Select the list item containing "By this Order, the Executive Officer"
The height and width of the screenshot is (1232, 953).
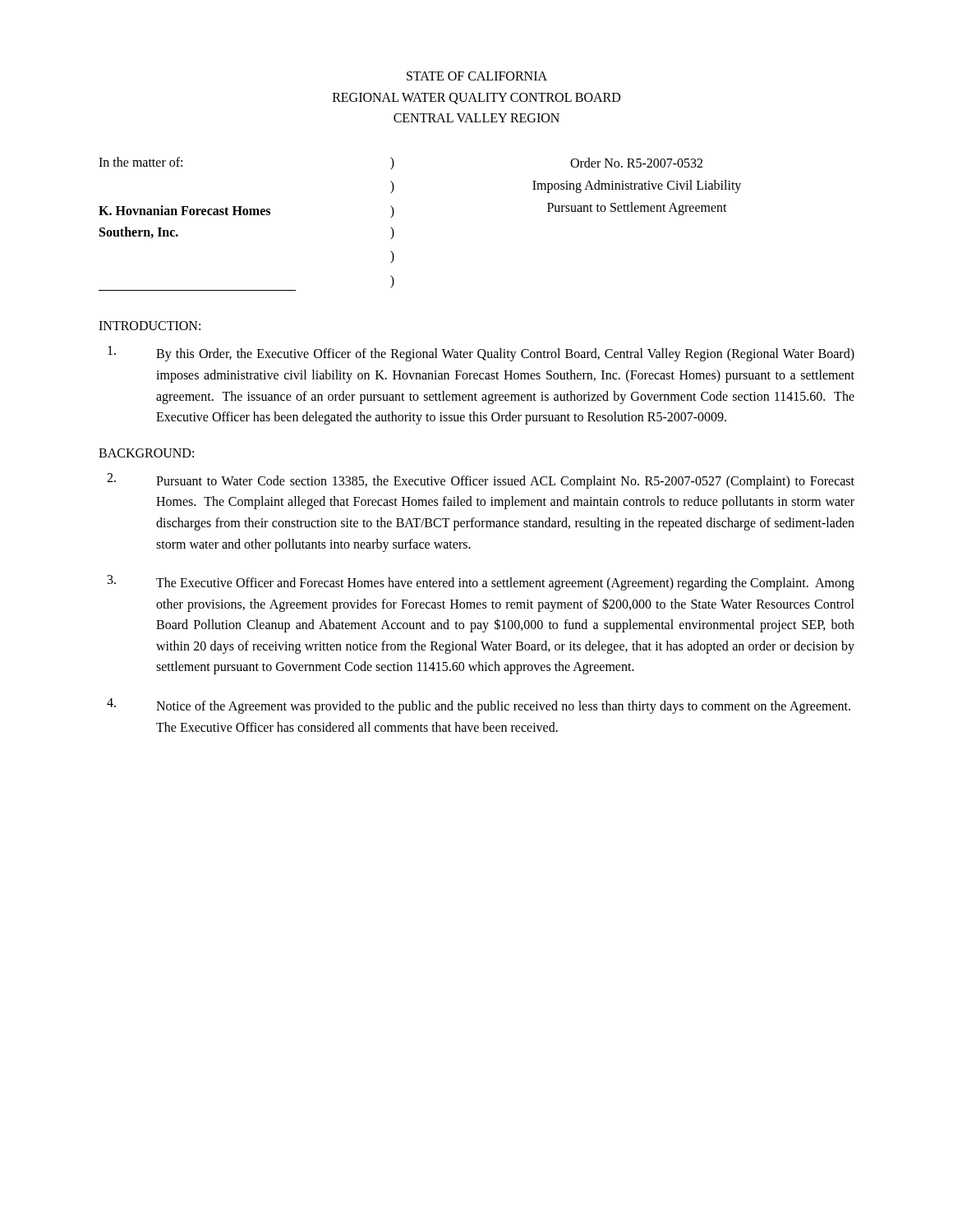point(476,386)
